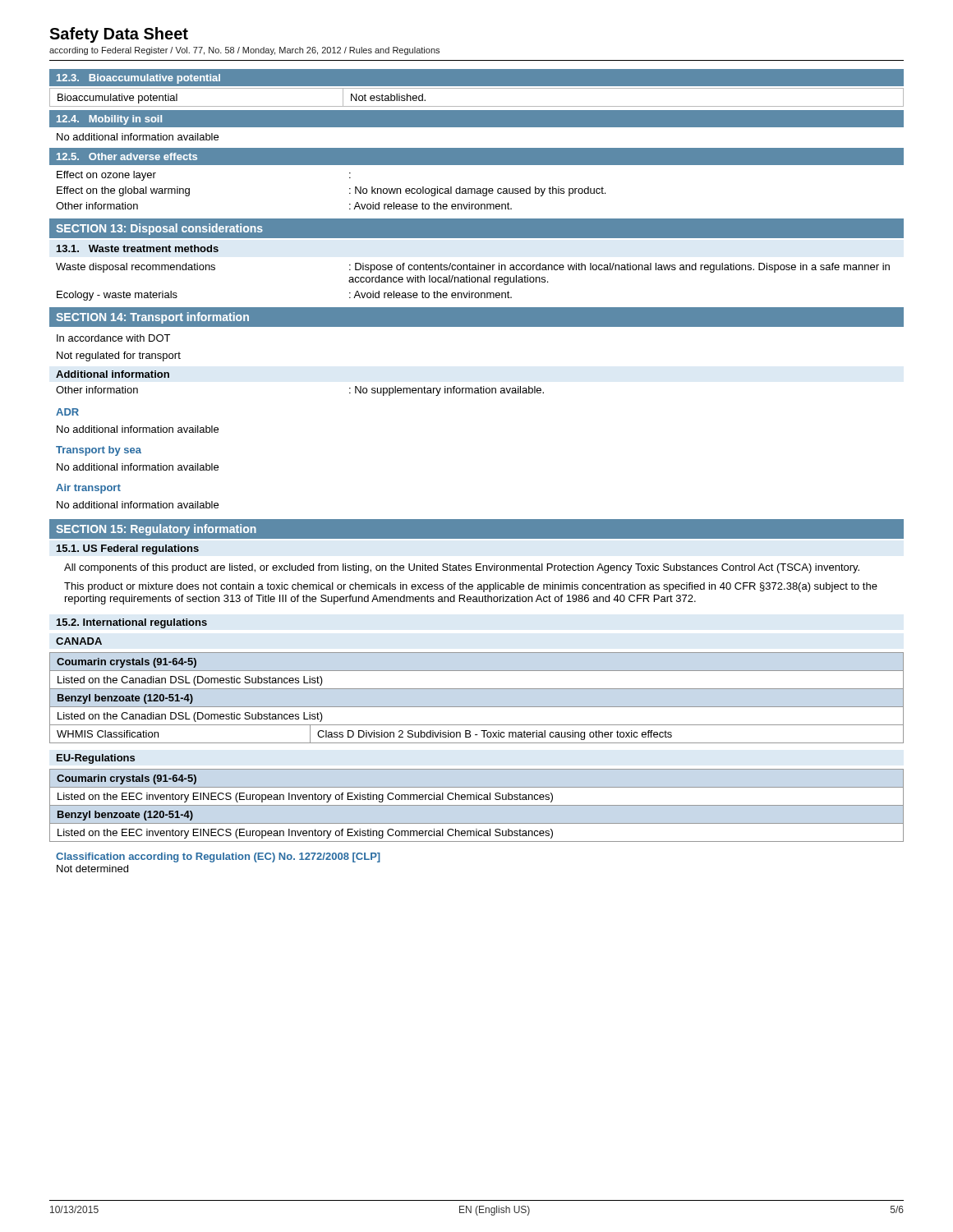Click on the block starting "All components of this product are"
The height and width of the screenshot is (1232, 953).
click(x=462, y=567)
